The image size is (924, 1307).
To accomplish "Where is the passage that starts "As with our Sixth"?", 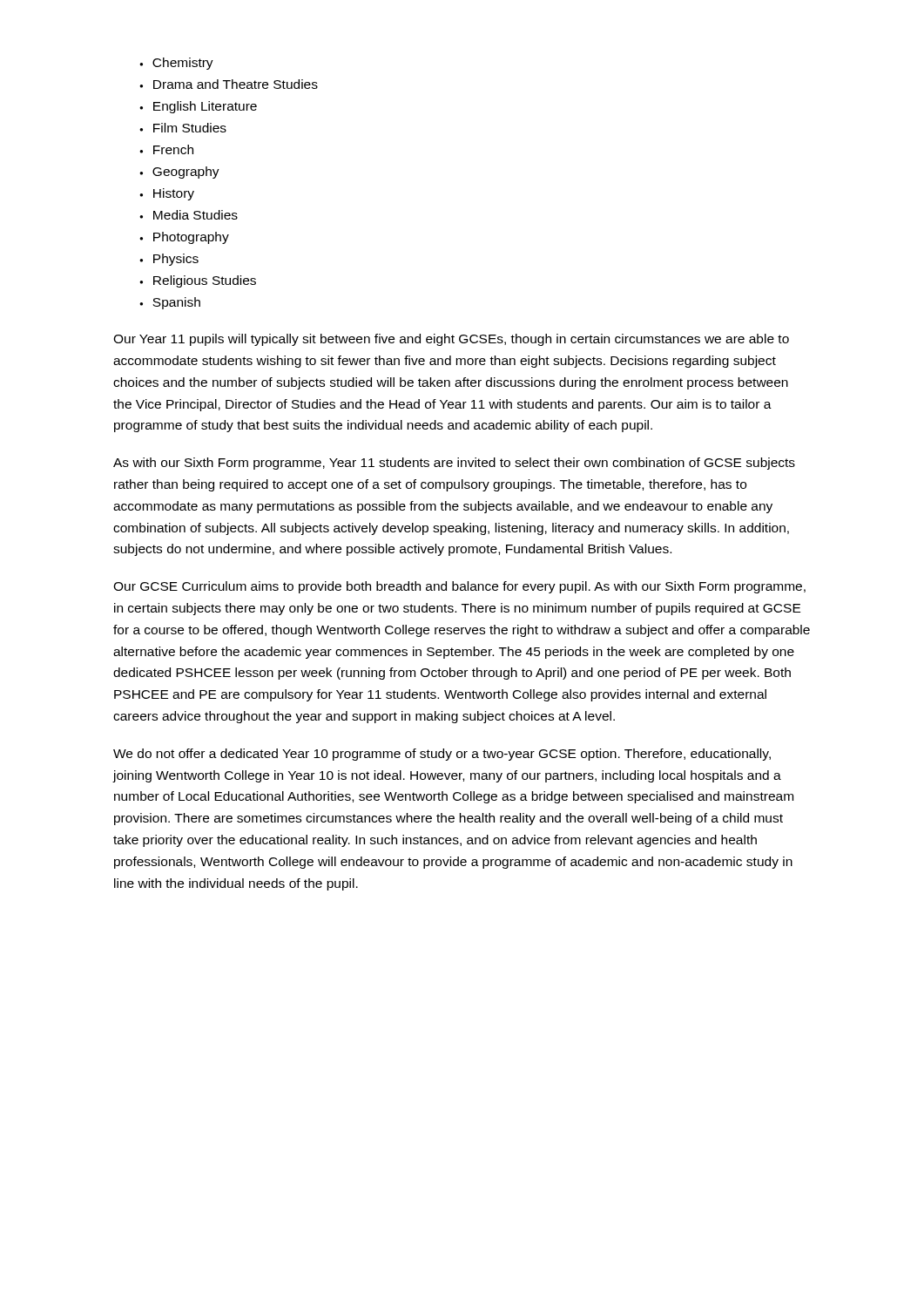I will pyautogui.click(x=462, y=506).
